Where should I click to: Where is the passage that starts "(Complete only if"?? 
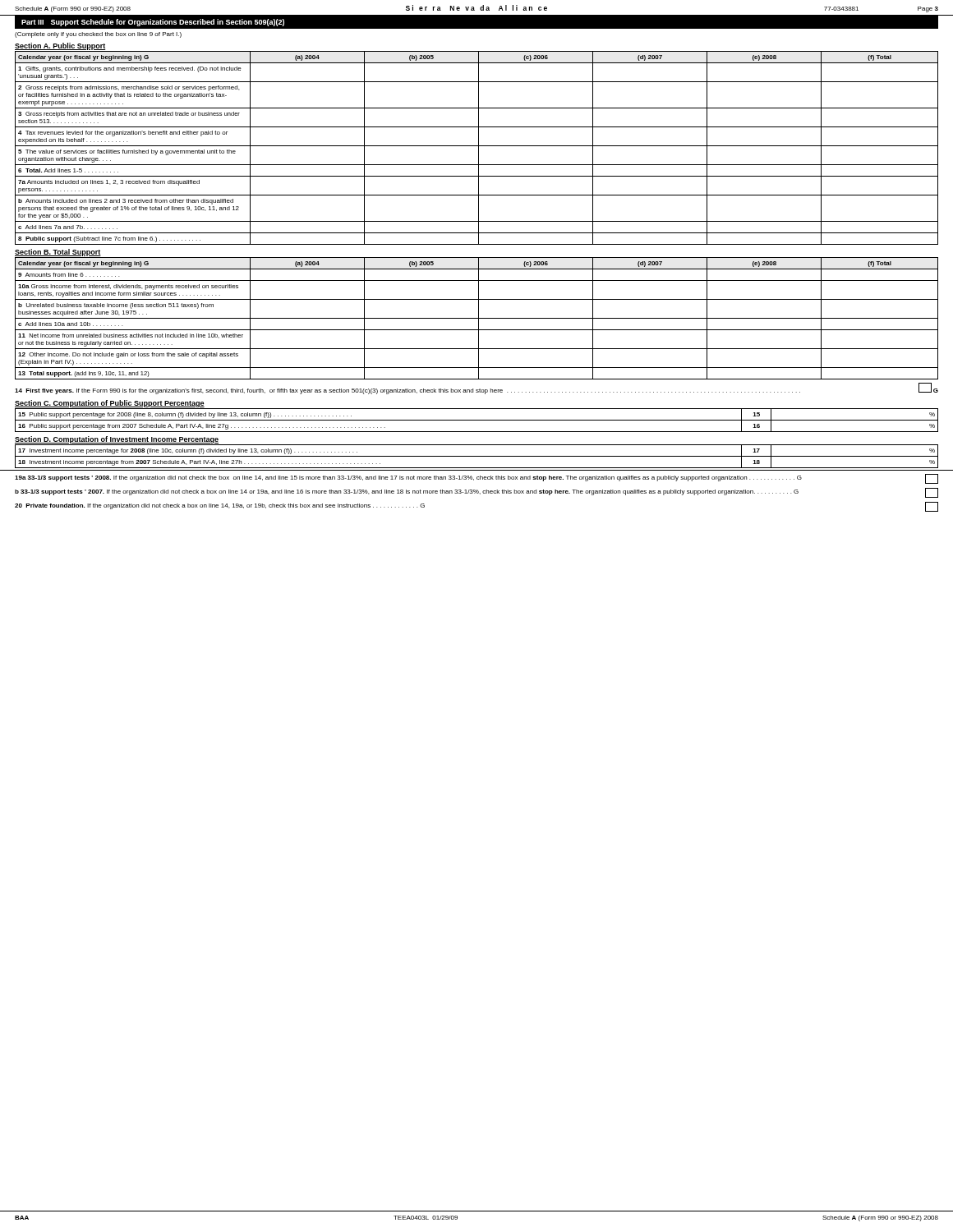click(x=98, y=34)
